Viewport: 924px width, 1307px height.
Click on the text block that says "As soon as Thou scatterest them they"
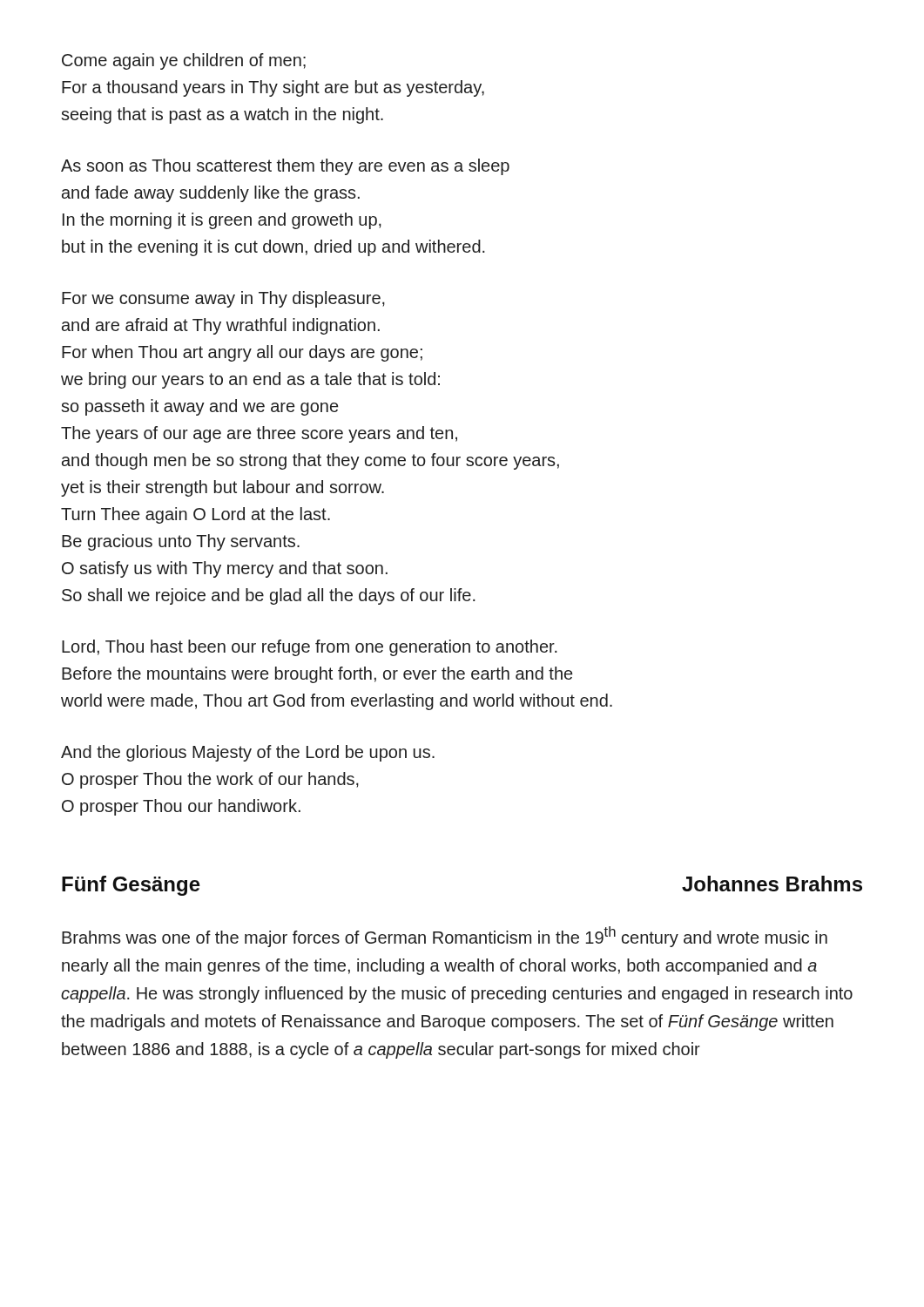click(285, 206)
